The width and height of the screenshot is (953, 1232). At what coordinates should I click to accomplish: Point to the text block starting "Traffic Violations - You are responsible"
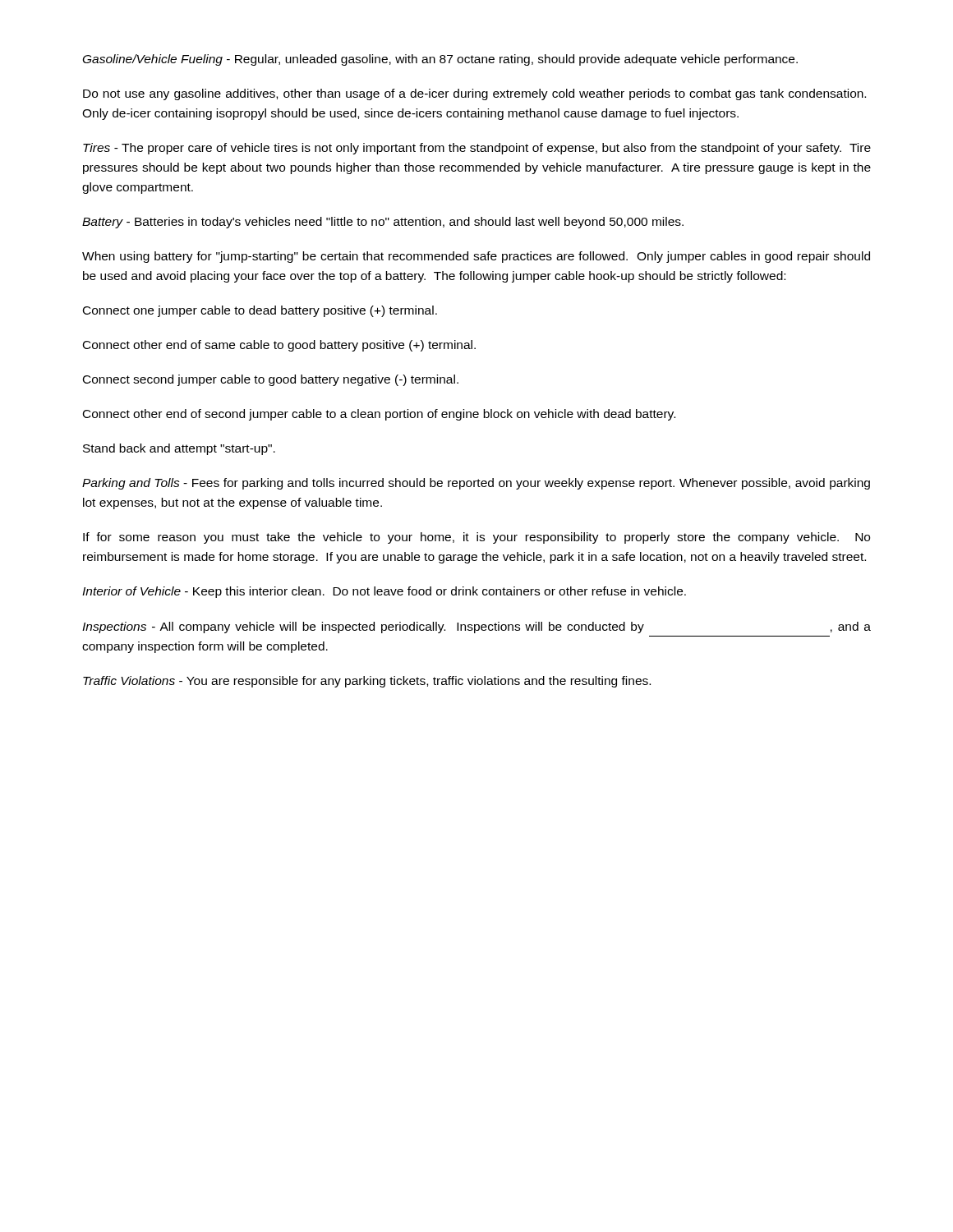(367, 681)
